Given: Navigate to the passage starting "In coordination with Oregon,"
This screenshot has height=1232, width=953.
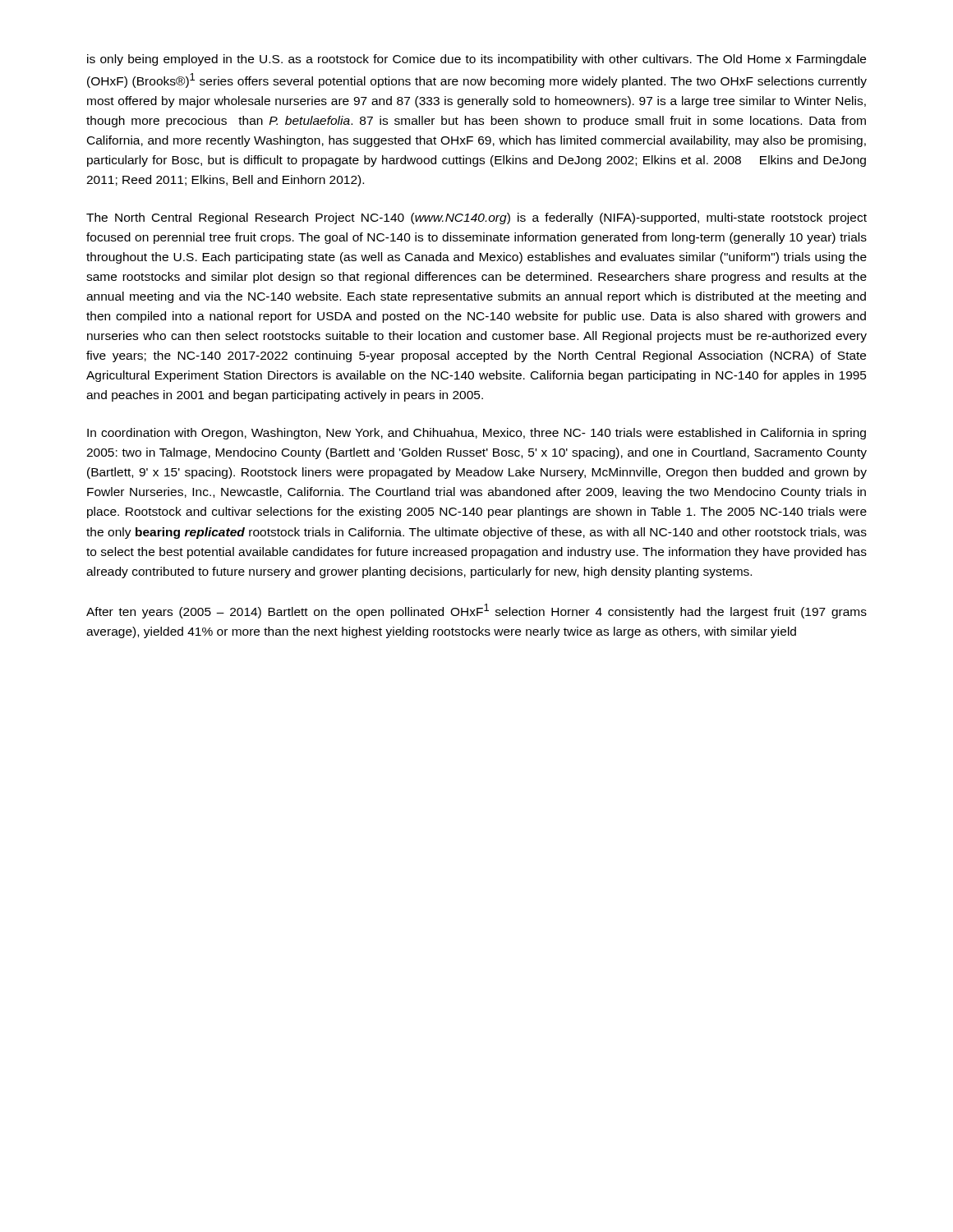Looking at the screenshot, I should [476, 502].
